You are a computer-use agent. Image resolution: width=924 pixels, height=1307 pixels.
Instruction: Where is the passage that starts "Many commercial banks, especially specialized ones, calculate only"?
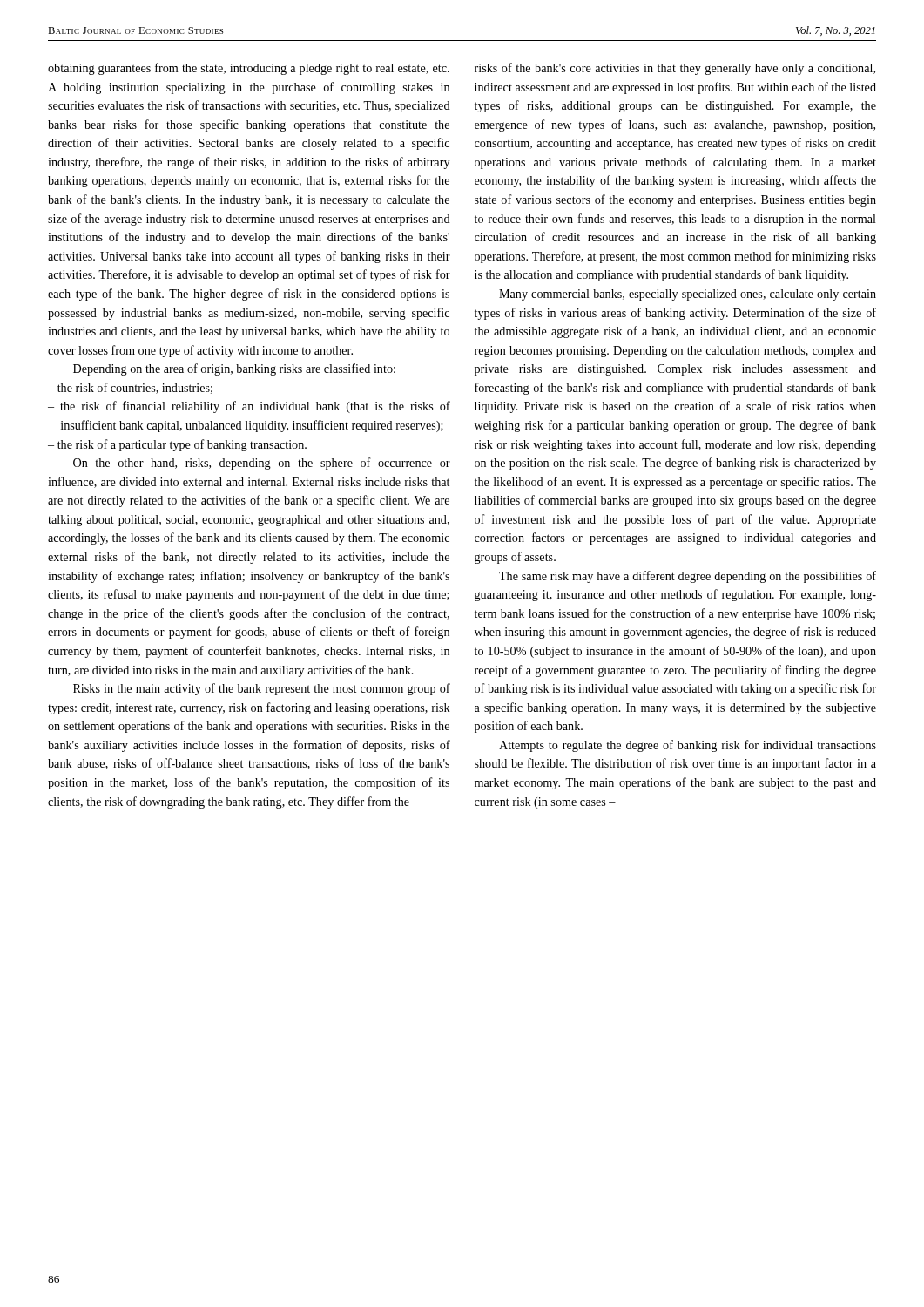[x=675, y=425]
